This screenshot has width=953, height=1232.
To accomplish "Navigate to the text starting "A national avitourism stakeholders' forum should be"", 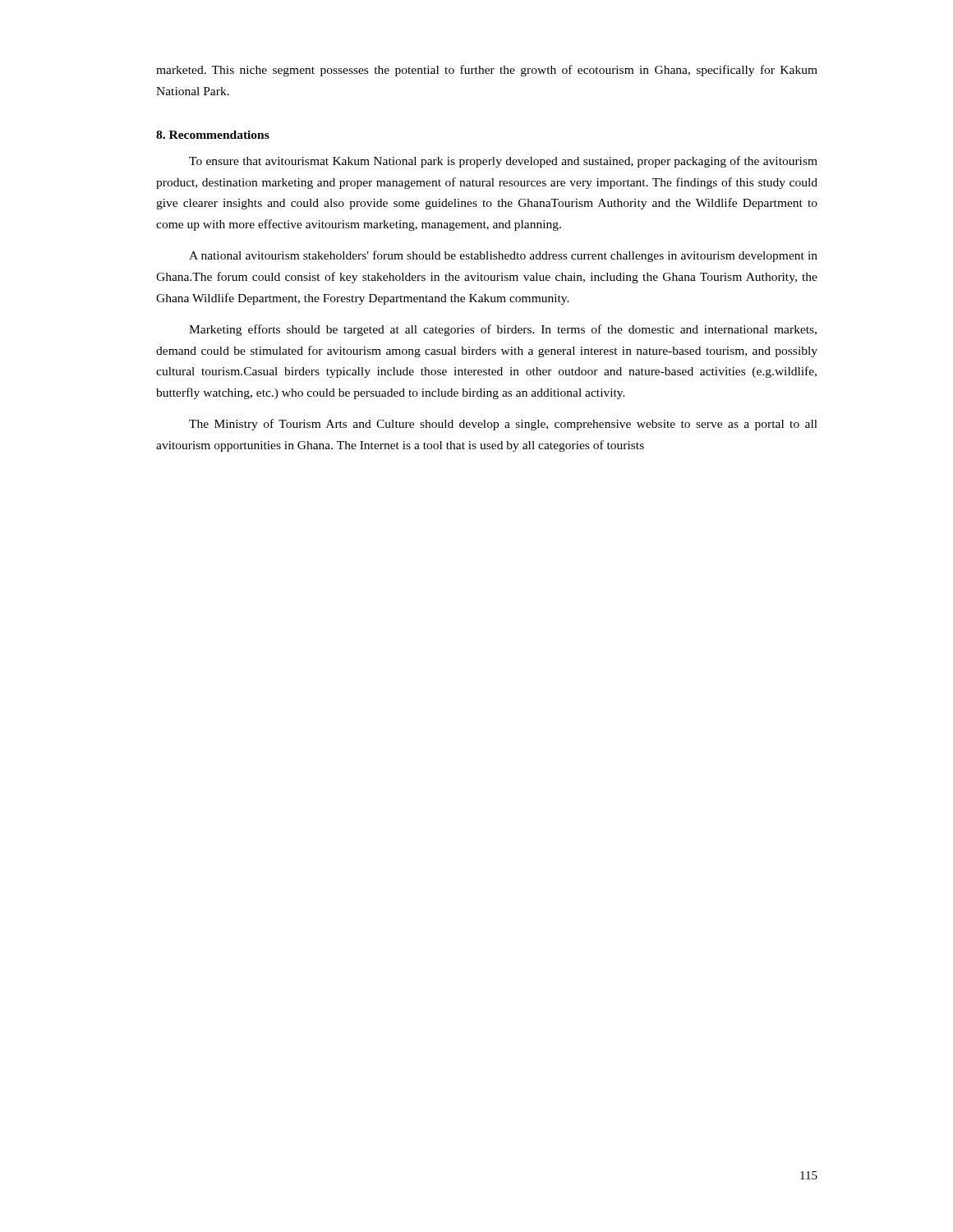I will pos(487,277).
